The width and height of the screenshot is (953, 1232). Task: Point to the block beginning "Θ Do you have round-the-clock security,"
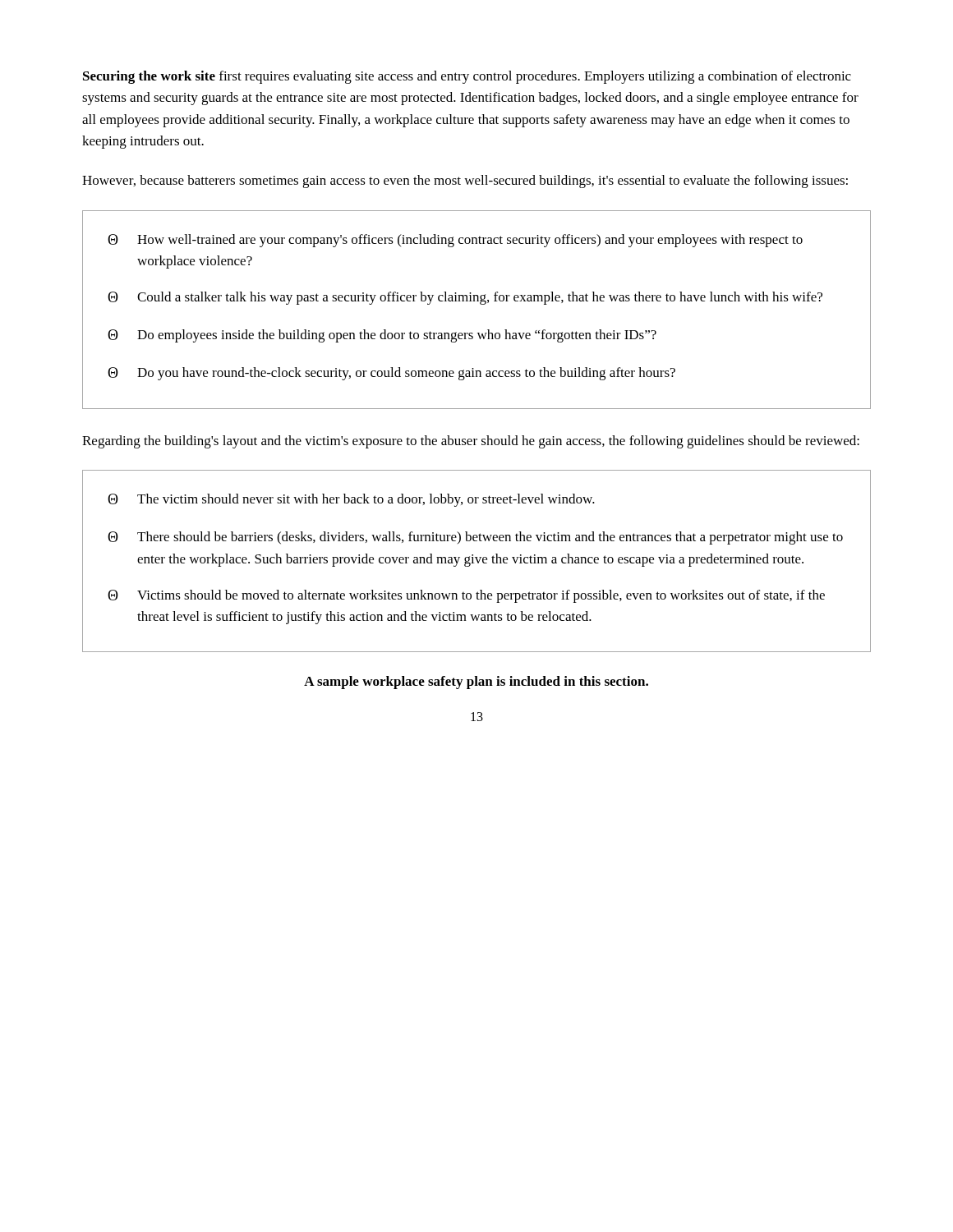coord(476,374)
